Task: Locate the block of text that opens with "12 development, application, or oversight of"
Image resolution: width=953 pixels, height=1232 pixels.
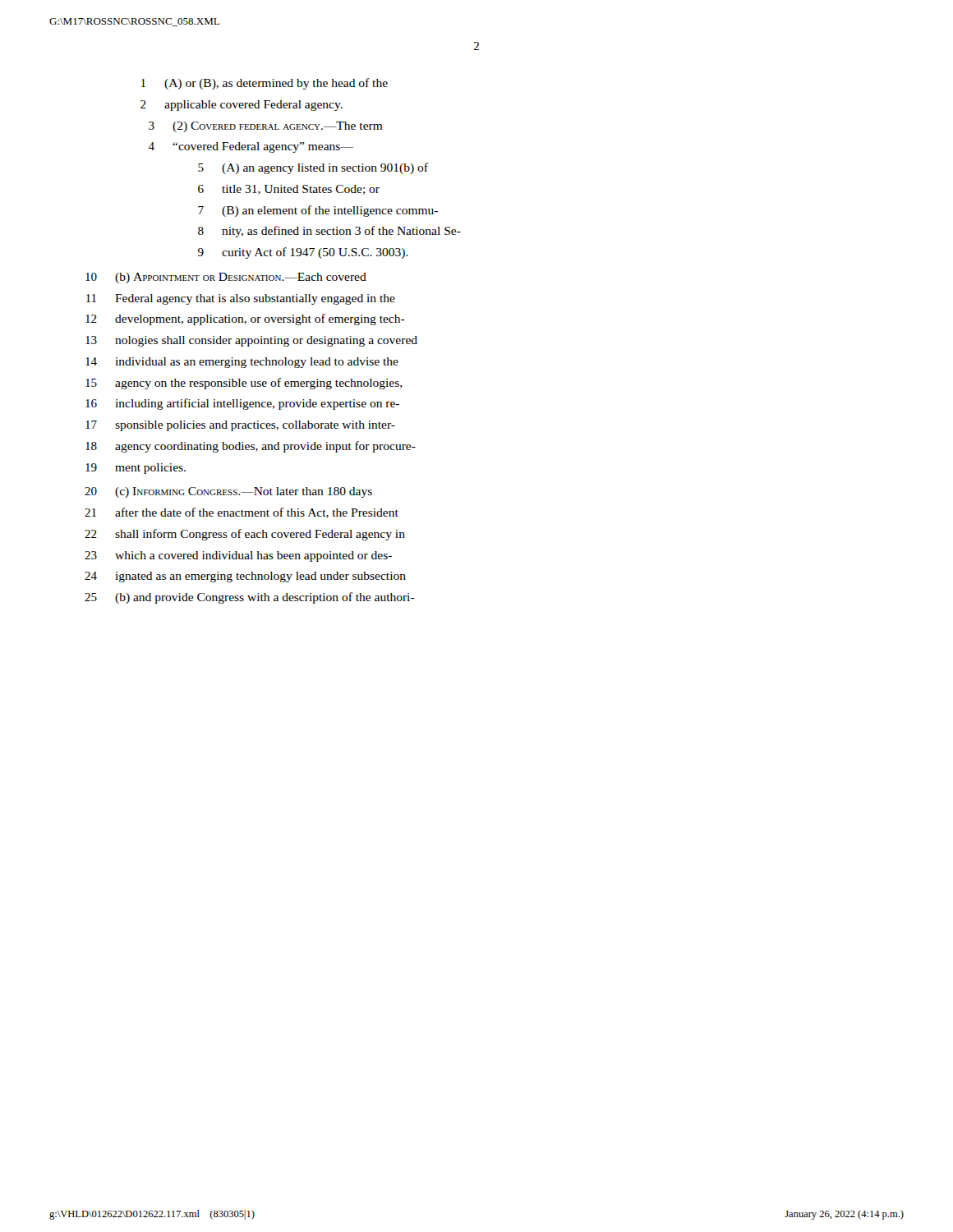Action: coord(235,319)
